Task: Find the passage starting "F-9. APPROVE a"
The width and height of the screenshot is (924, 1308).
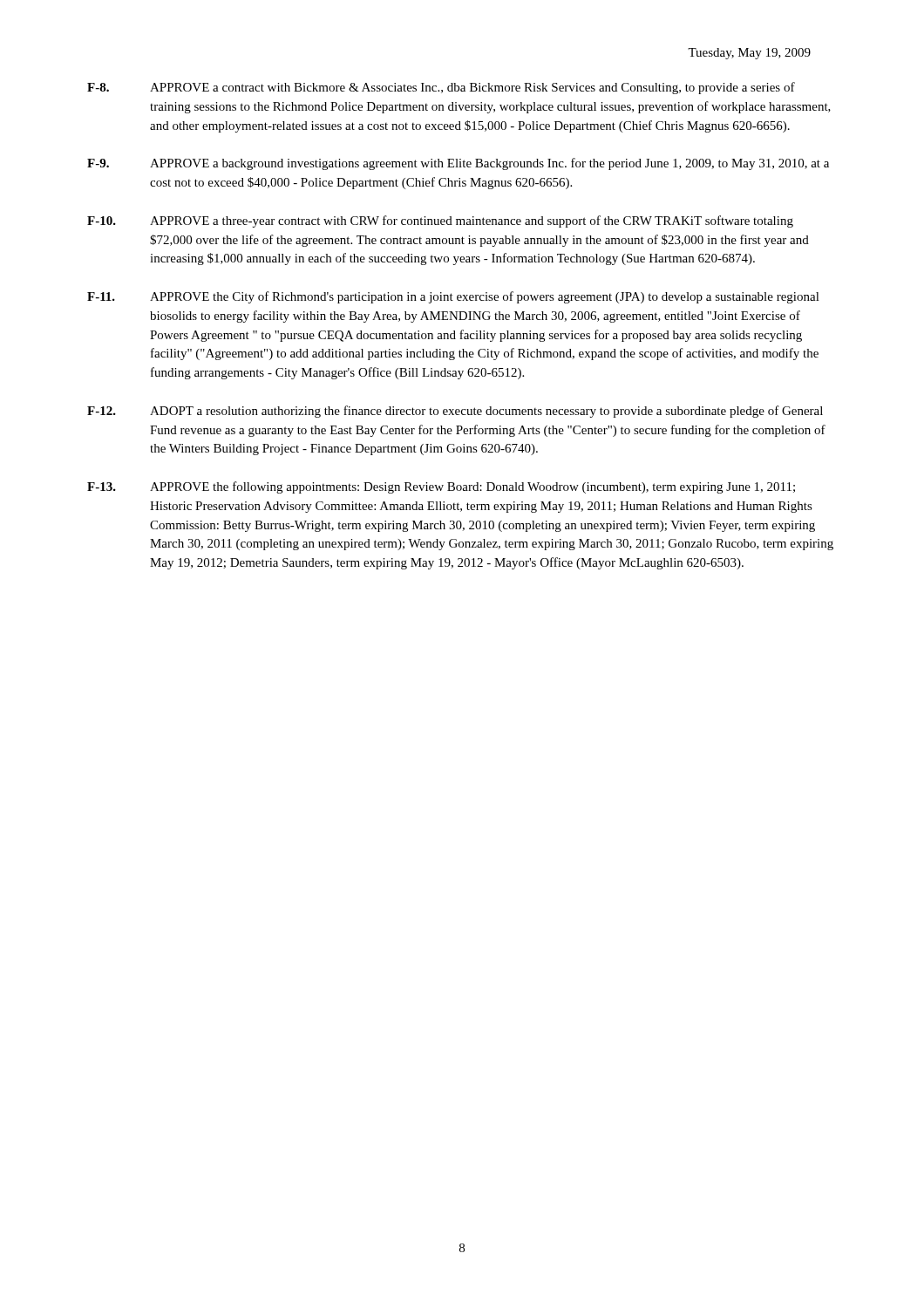Action: [462, 174]
